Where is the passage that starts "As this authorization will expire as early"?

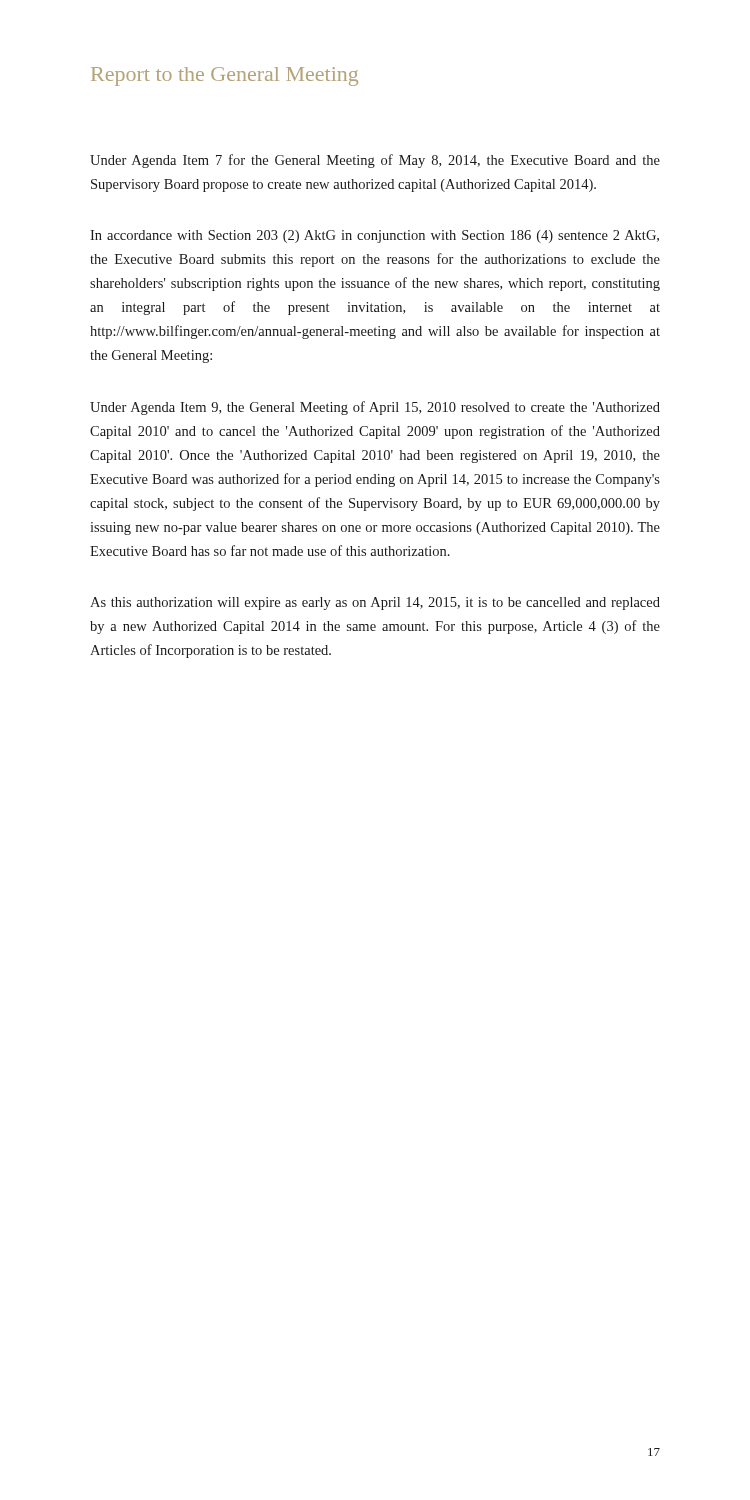pos(375,627)
